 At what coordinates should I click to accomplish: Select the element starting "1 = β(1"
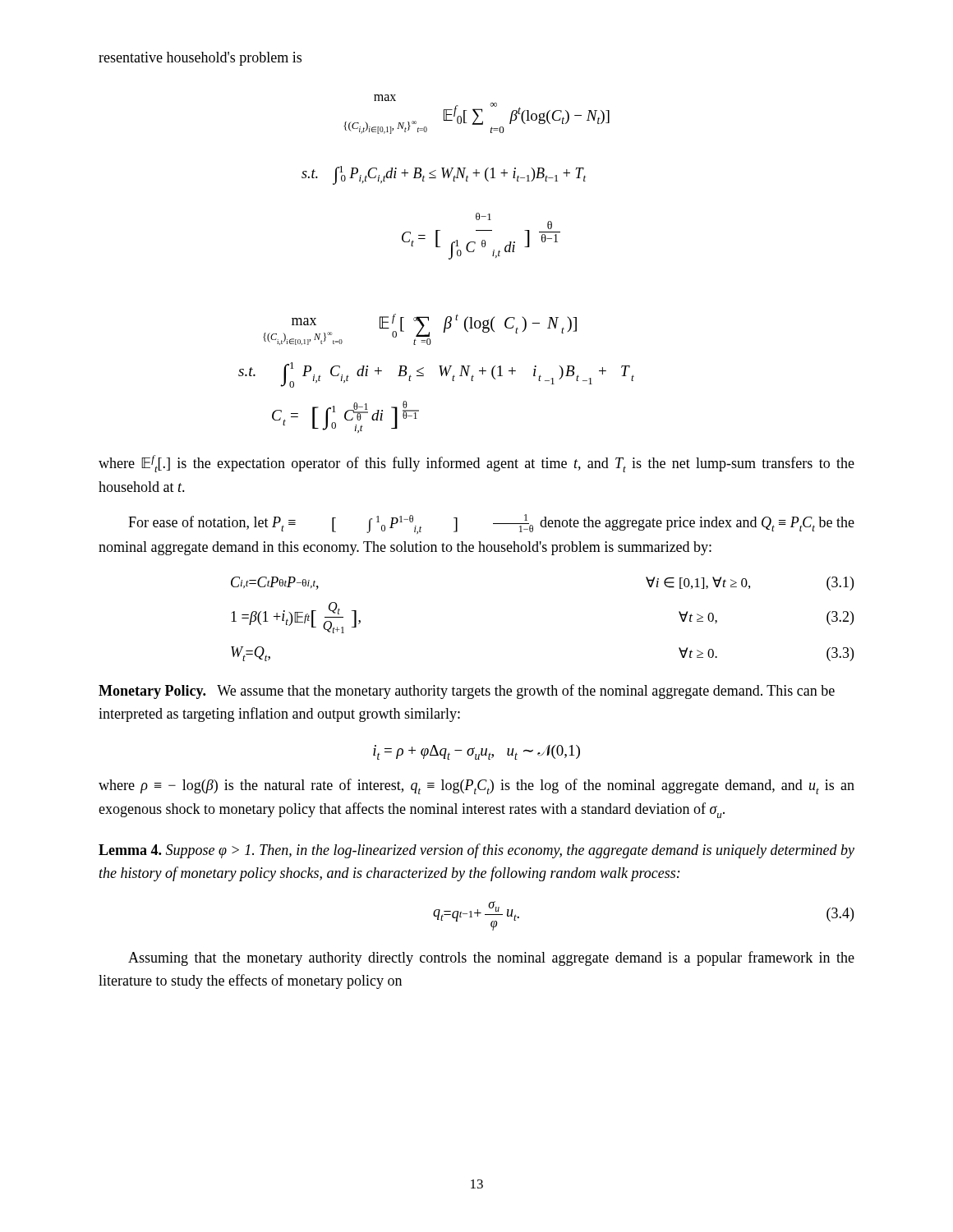[291, 617]
